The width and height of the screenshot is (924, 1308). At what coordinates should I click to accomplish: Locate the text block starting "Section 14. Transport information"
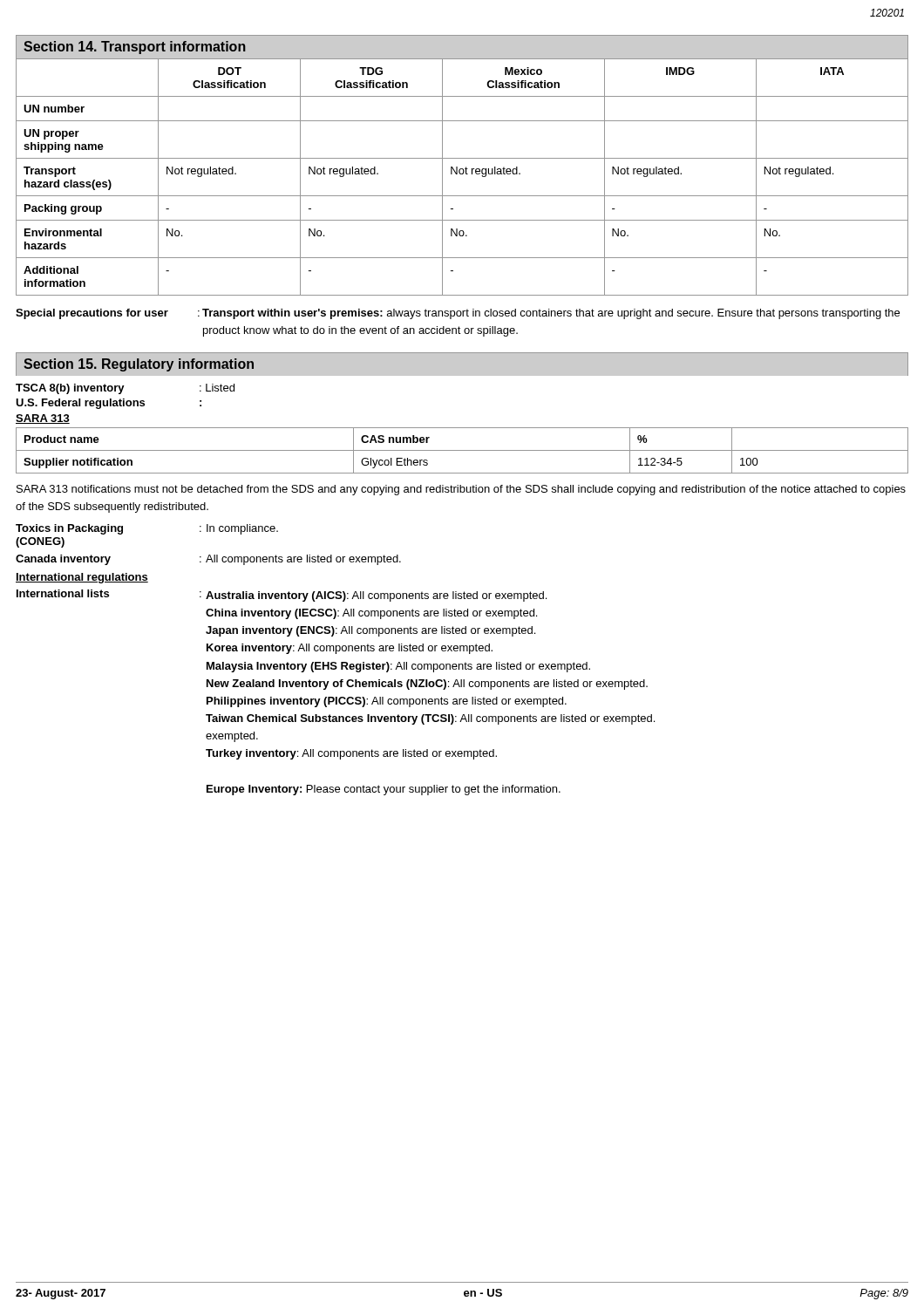pos(135,47)
